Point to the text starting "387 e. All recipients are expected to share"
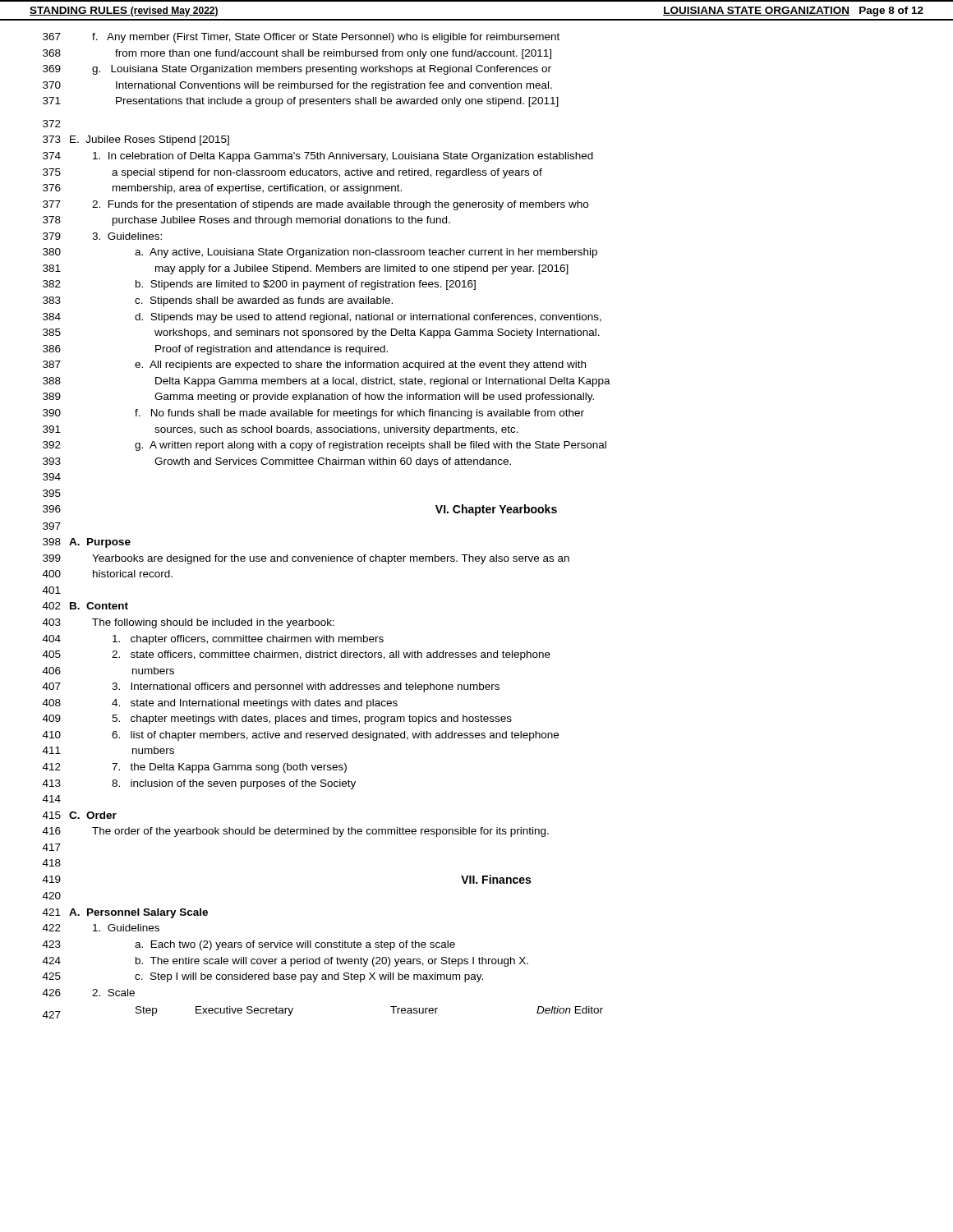The image size is (953, 1232). 476,381
